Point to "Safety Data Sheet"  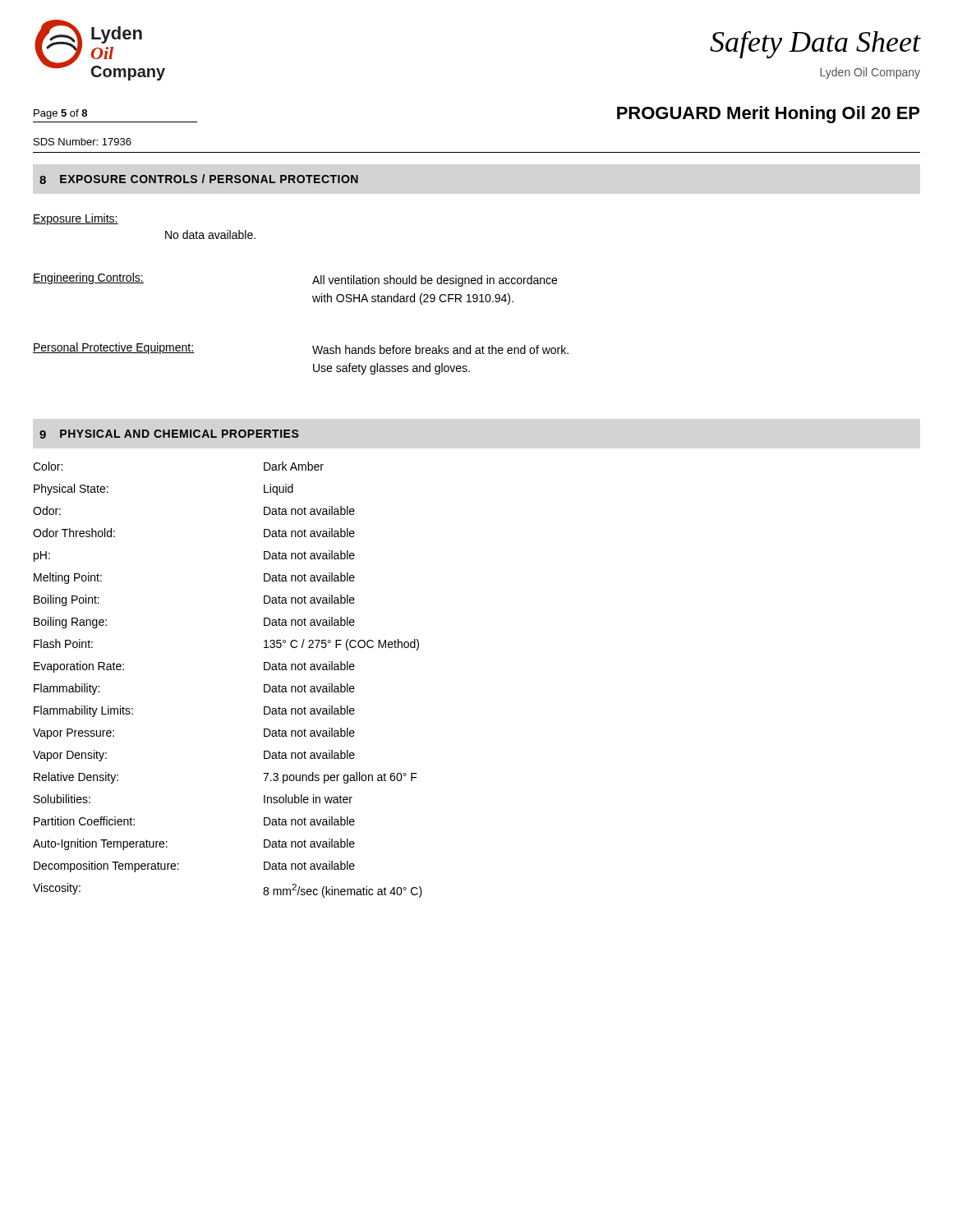[x=815, y=42]
